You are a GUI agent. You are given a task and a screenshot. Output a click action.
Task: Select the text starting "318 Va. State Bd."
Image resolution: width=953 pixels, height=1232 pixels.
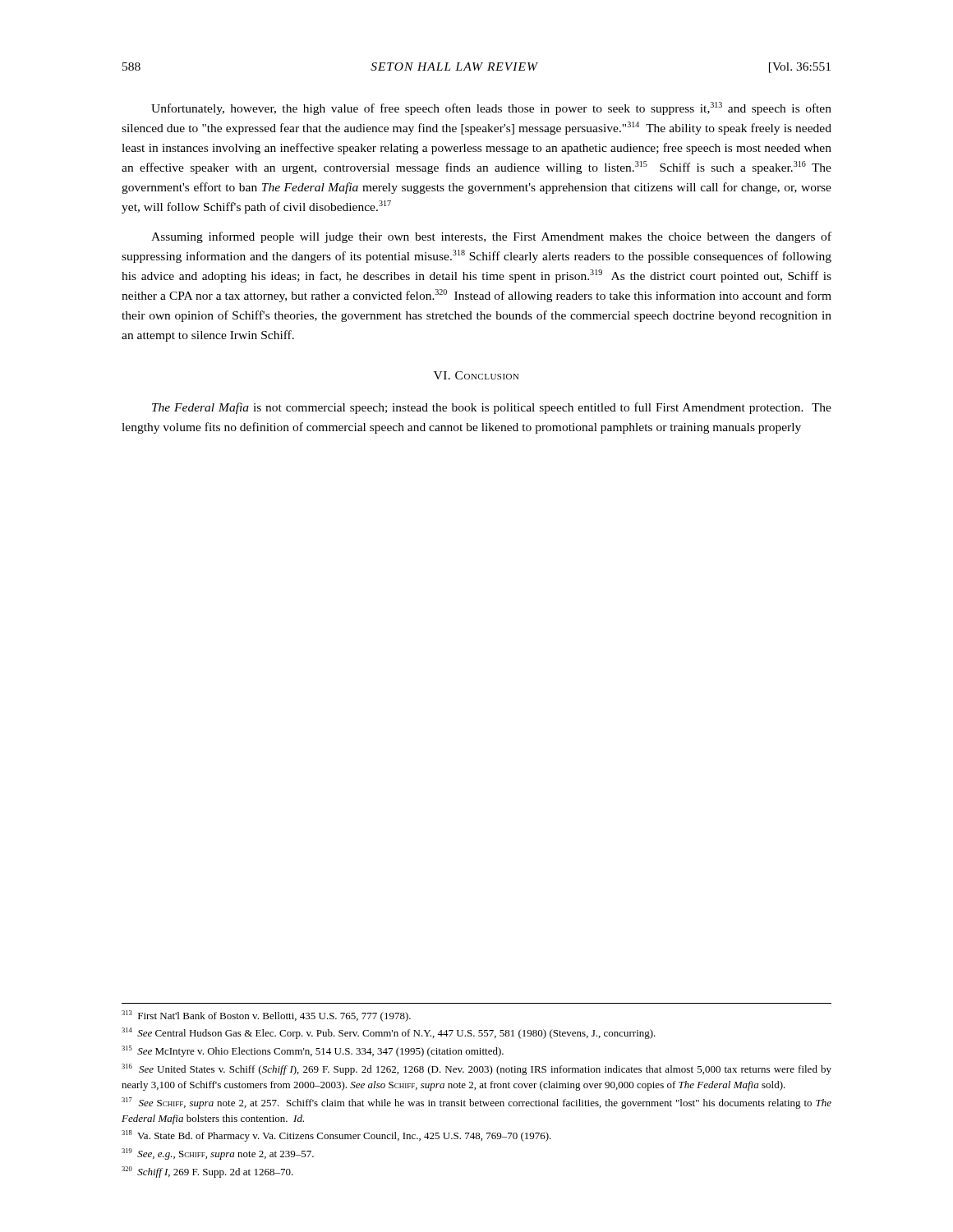click(x=337, y=1135)
